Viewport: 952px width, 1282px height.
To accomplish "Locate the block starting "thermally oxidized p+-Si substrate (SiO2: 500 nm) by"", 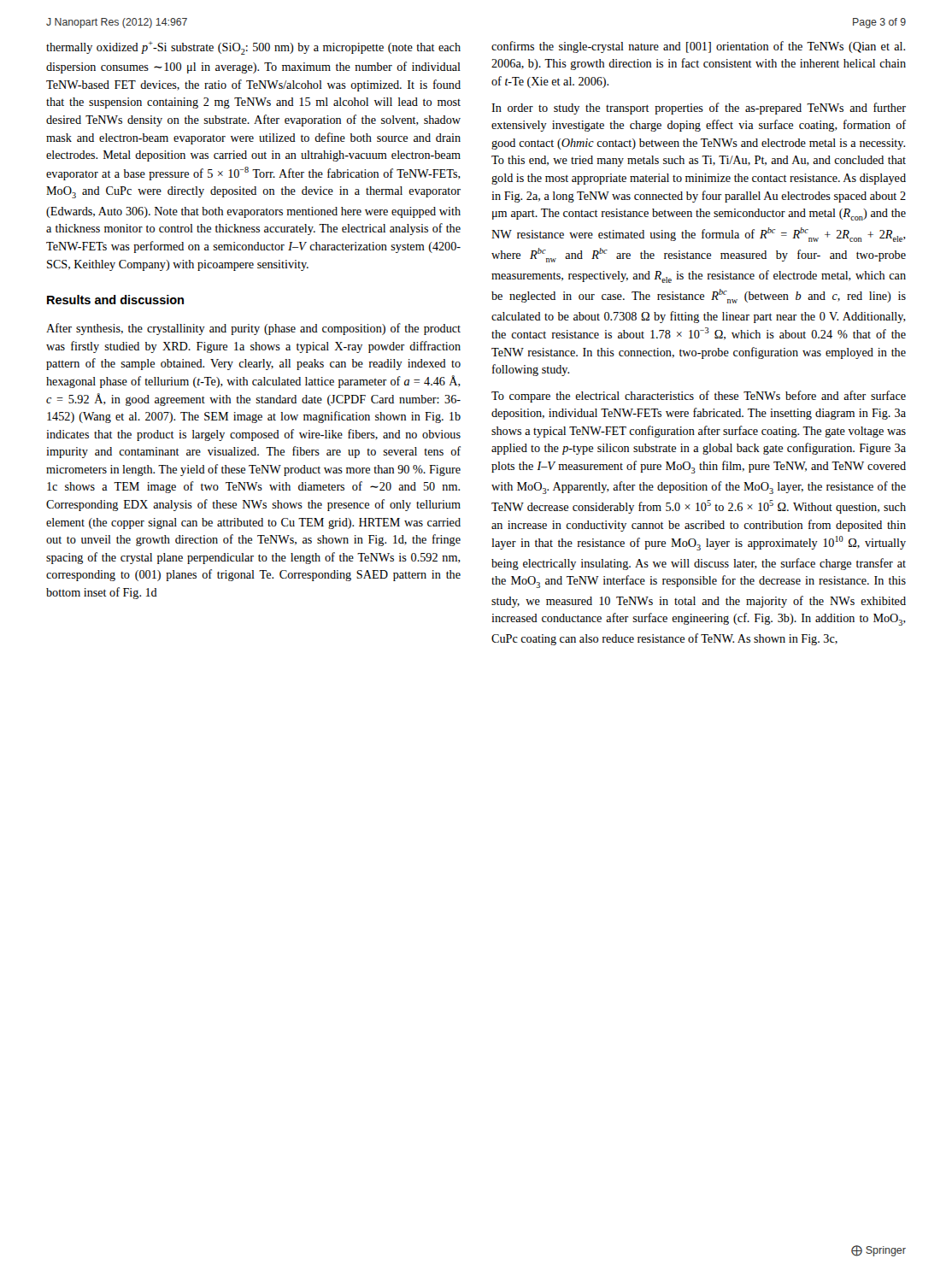I will (x=253, y=155).
